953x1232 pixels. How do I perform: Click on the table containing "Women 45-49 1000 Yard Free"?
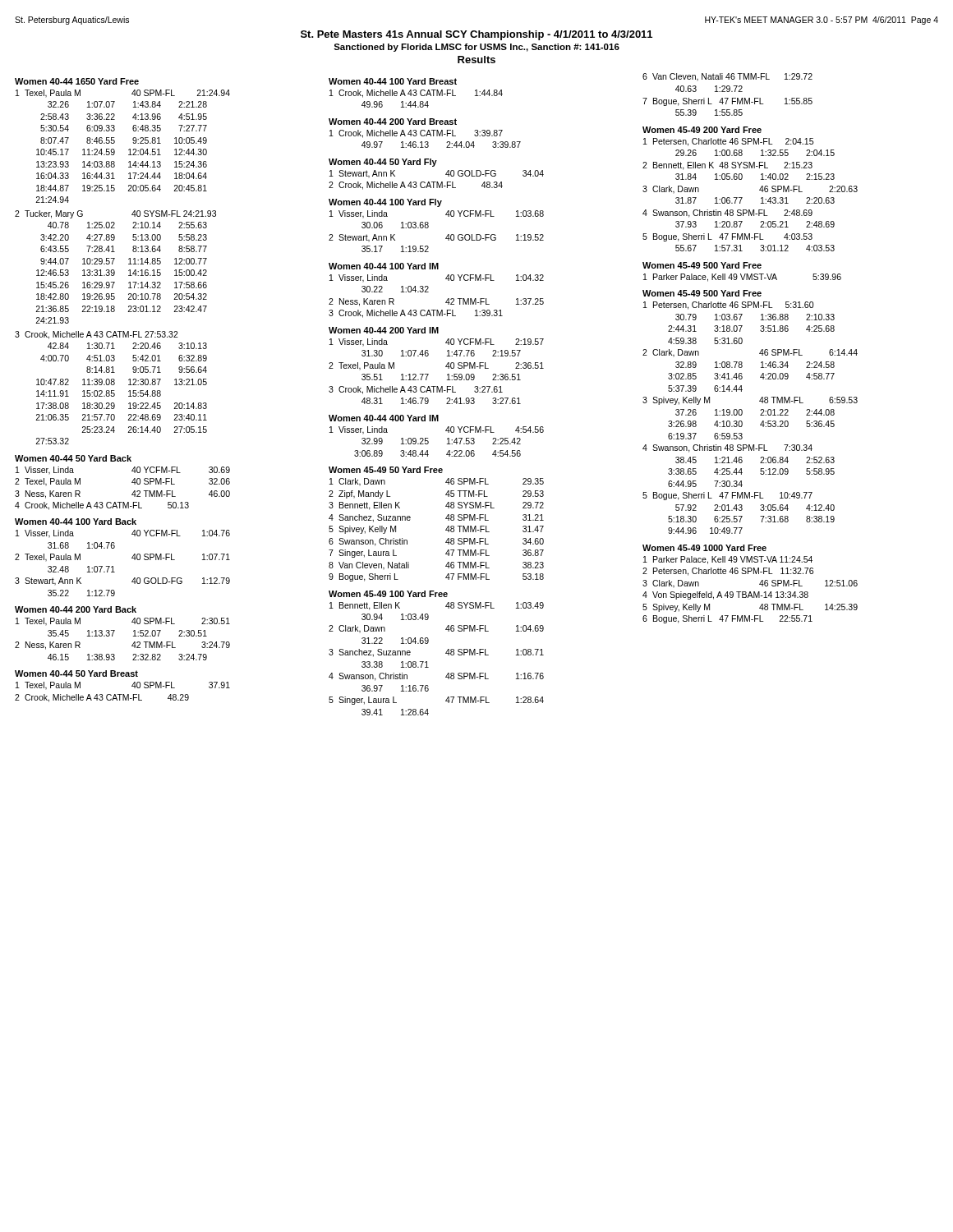click(790, 584)
